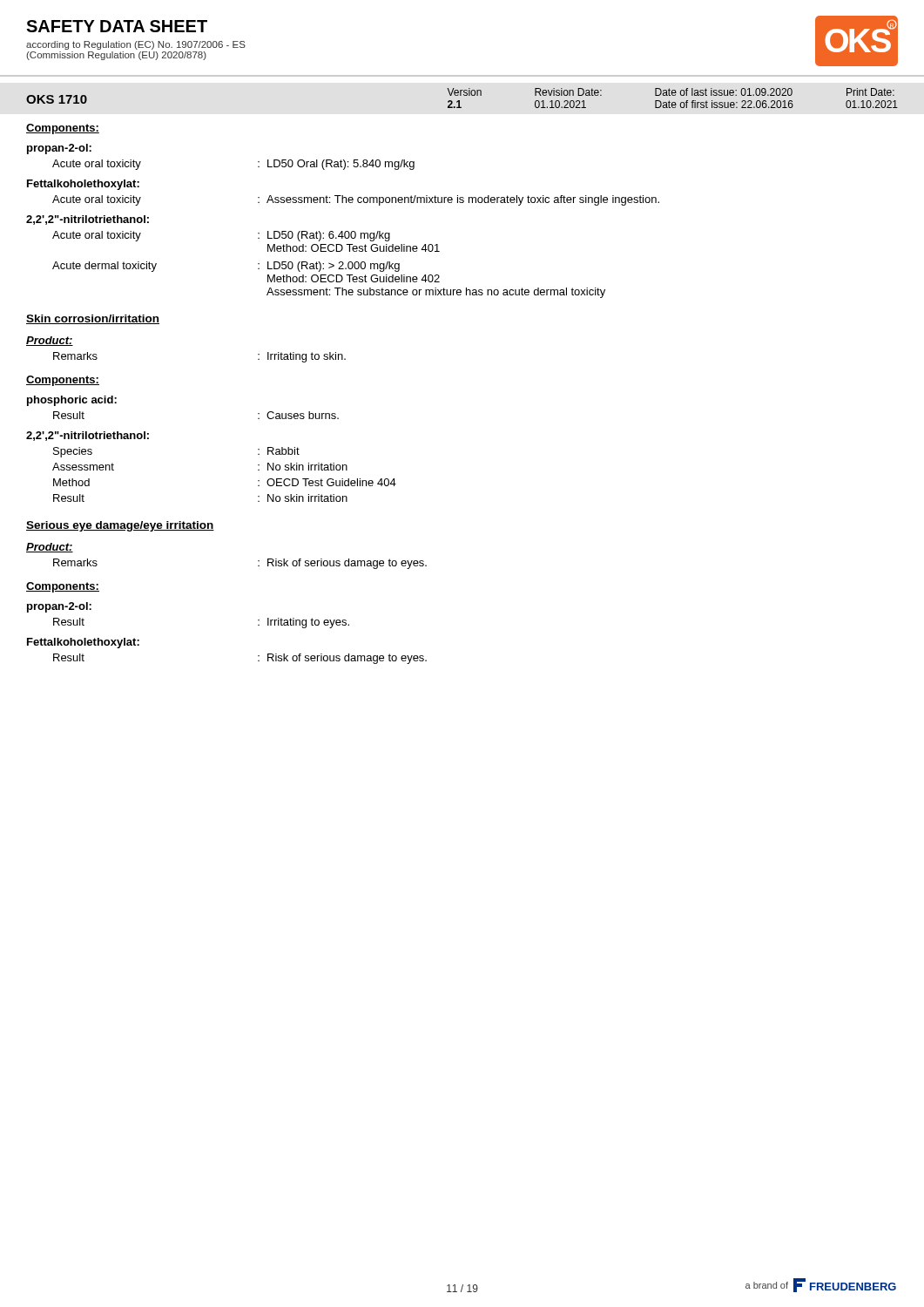The width and height of the screenshot is (924, 1307).
Task: Click where it says "SAFETY DATA SHEET"
Action: tap(117, 26)
